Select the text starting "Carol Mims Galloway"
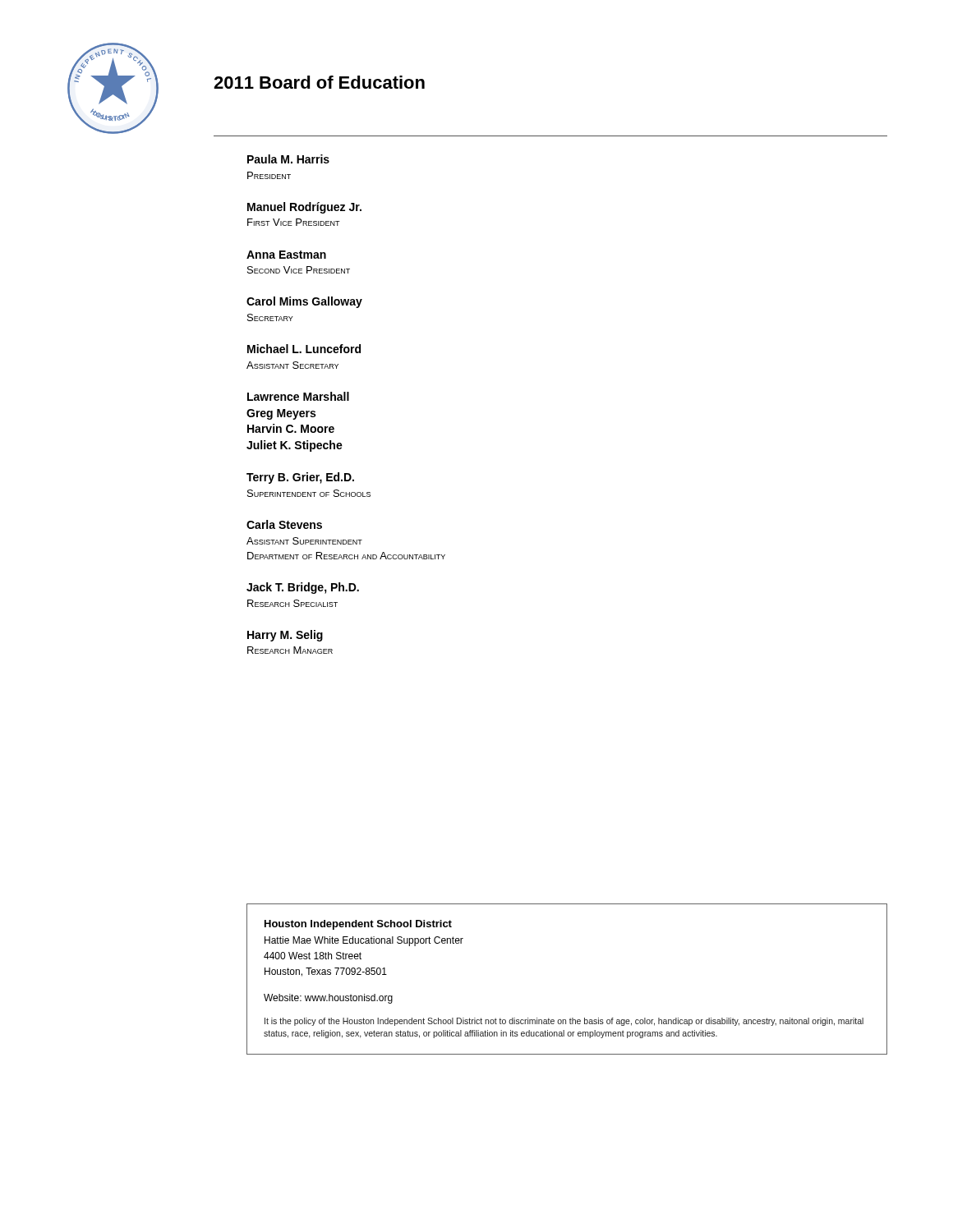The height and width of the screenshot is (1232, 953). (304, 302)
